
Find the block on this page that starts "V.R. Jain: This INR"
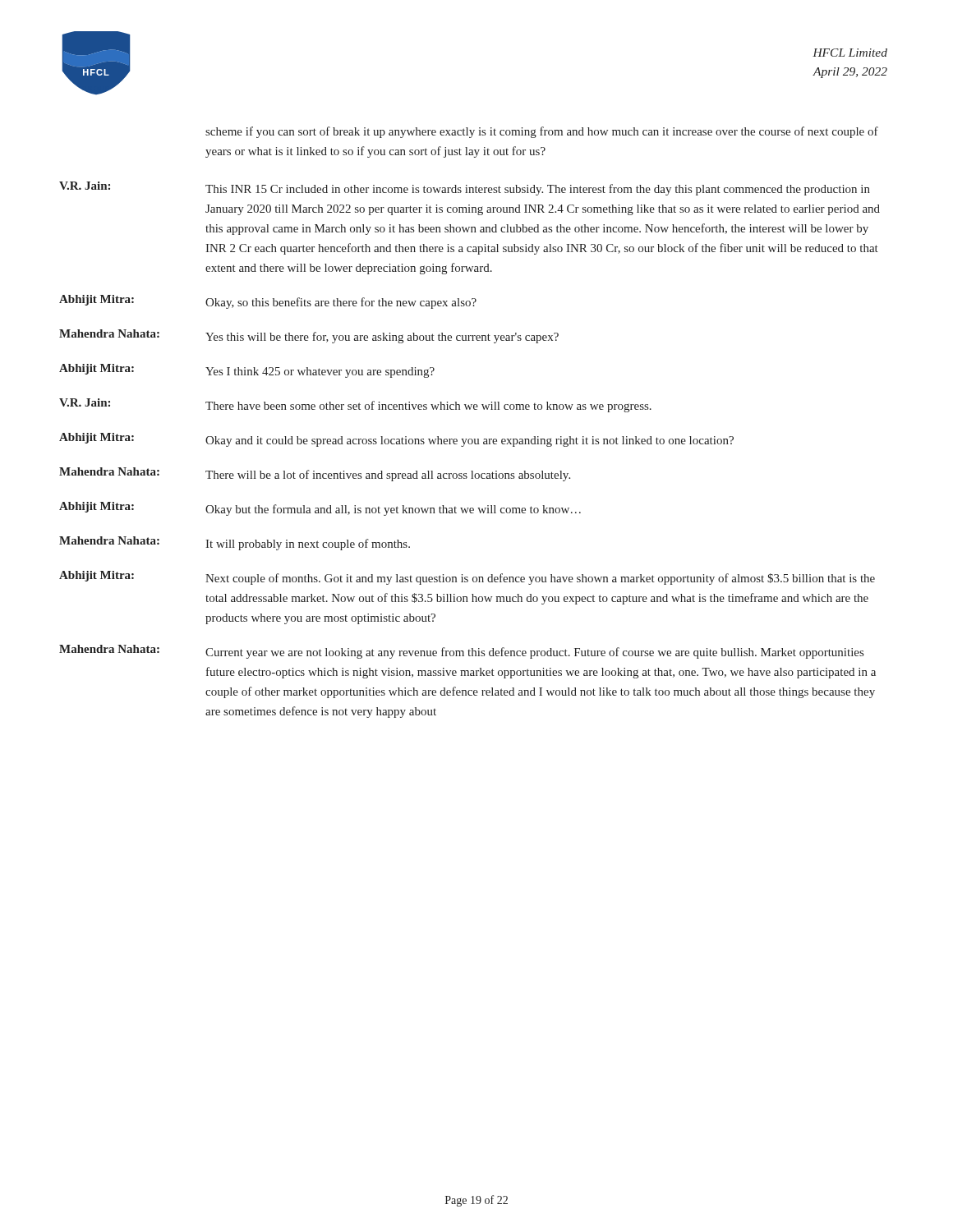[473, 228]
